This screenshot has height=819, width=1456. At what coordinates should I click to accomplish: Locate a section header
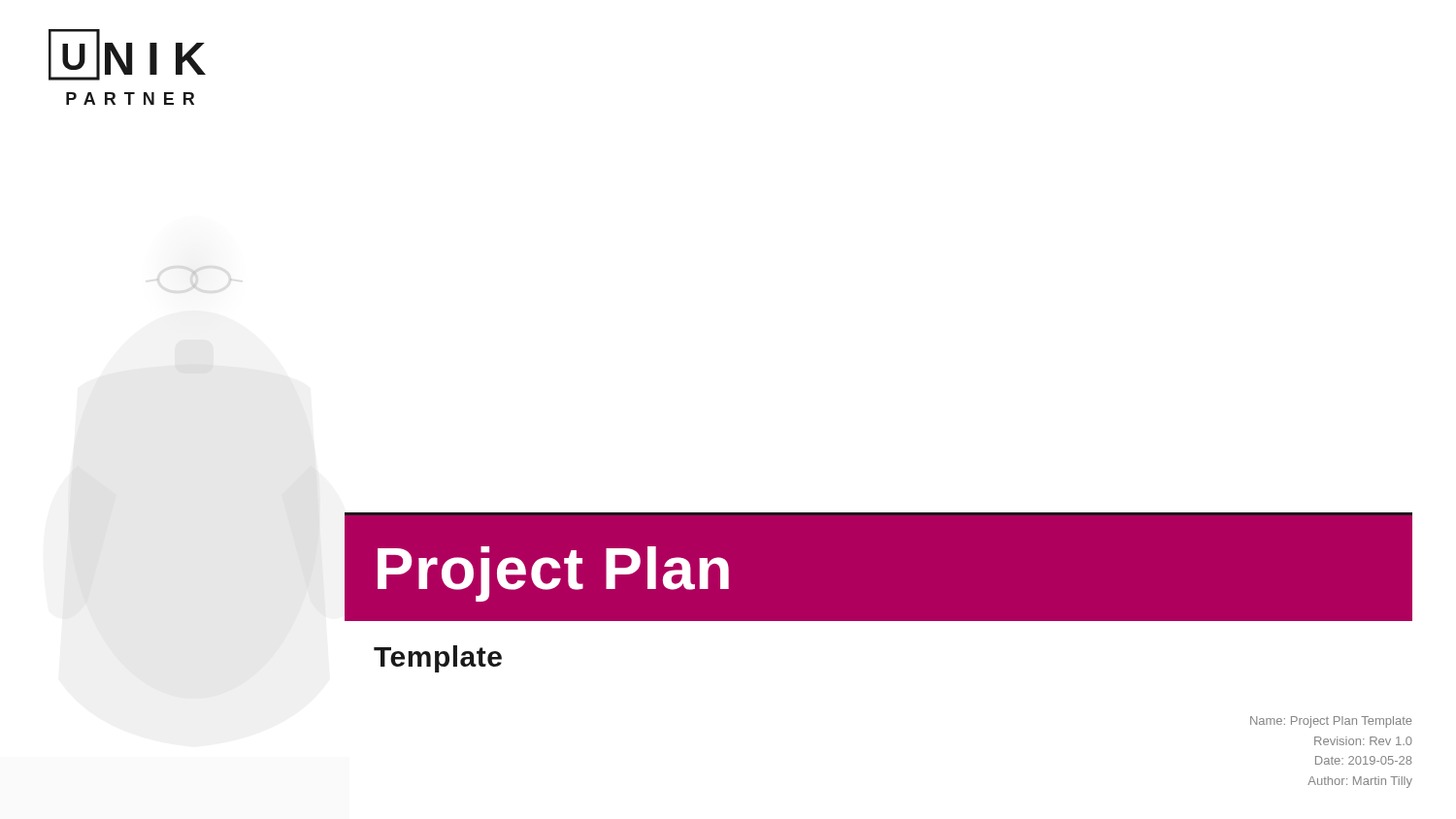point(439,656)
